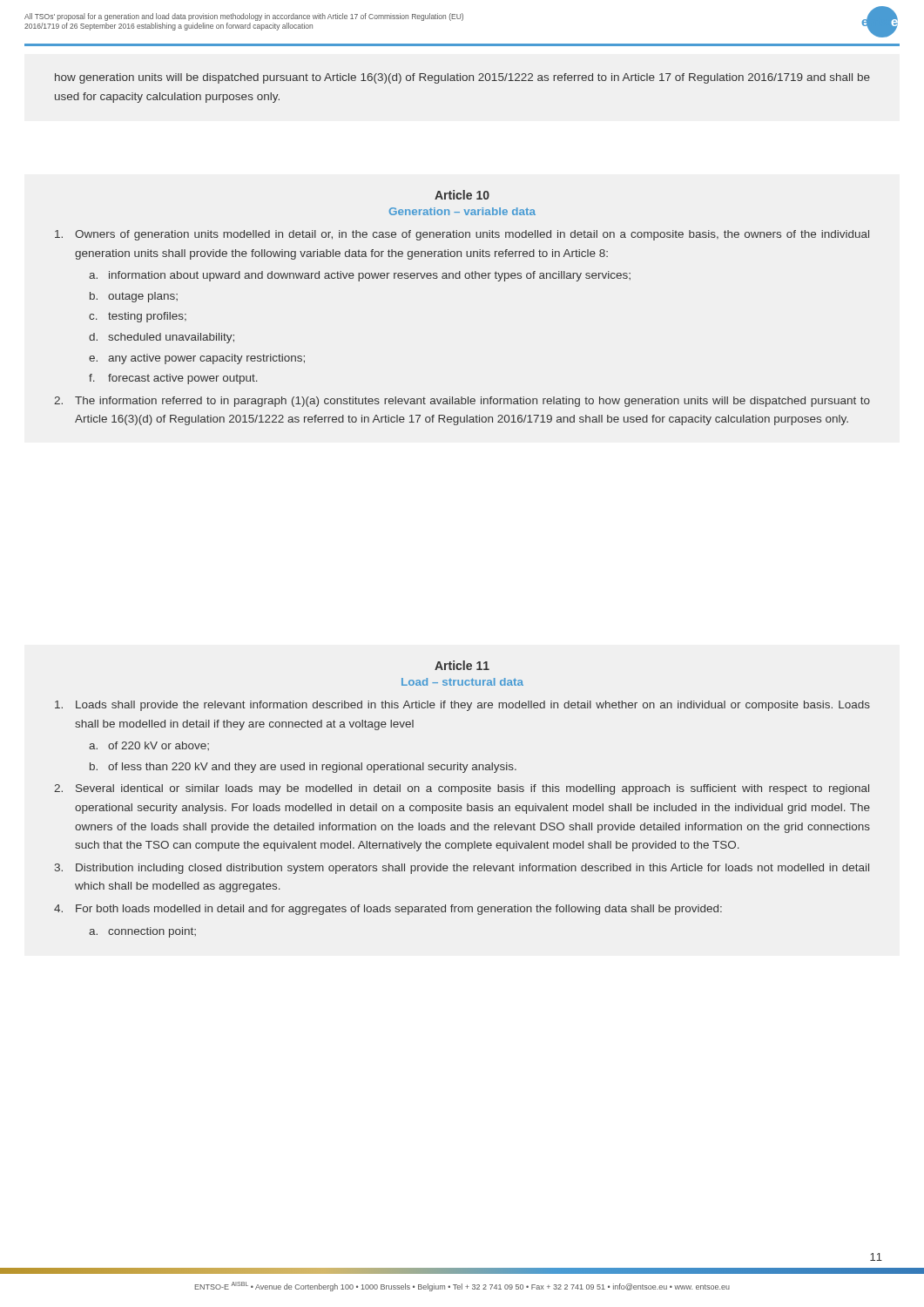This screenshot has height=1307, width=924.
Task: Find the text block starting "b.of less than 220 kV and"
Action: coord(303,766)
